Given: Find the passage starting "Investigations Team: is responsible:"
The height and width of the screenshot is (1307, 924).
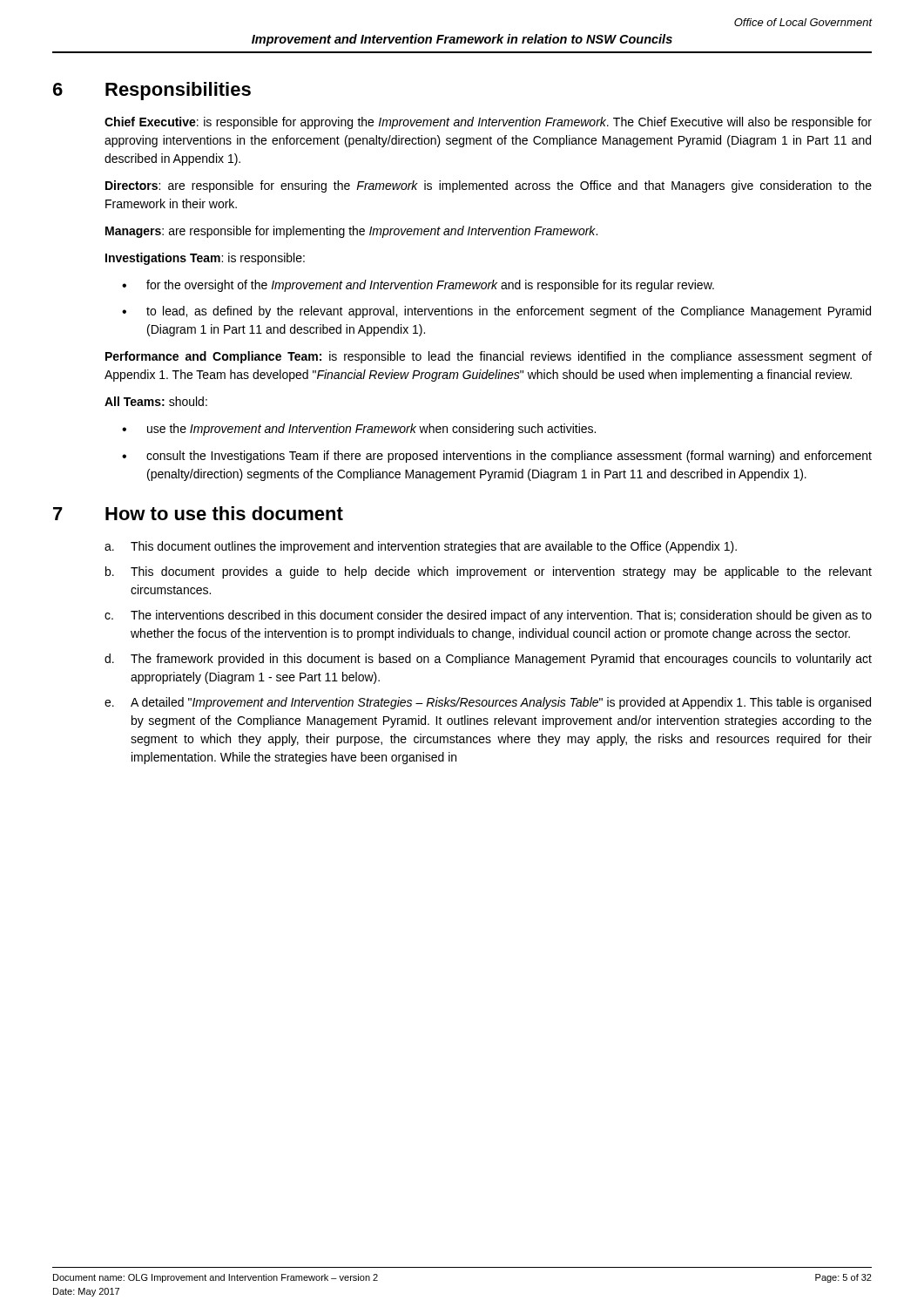Looking at the screenshot, I should click(x=205, y=258).
